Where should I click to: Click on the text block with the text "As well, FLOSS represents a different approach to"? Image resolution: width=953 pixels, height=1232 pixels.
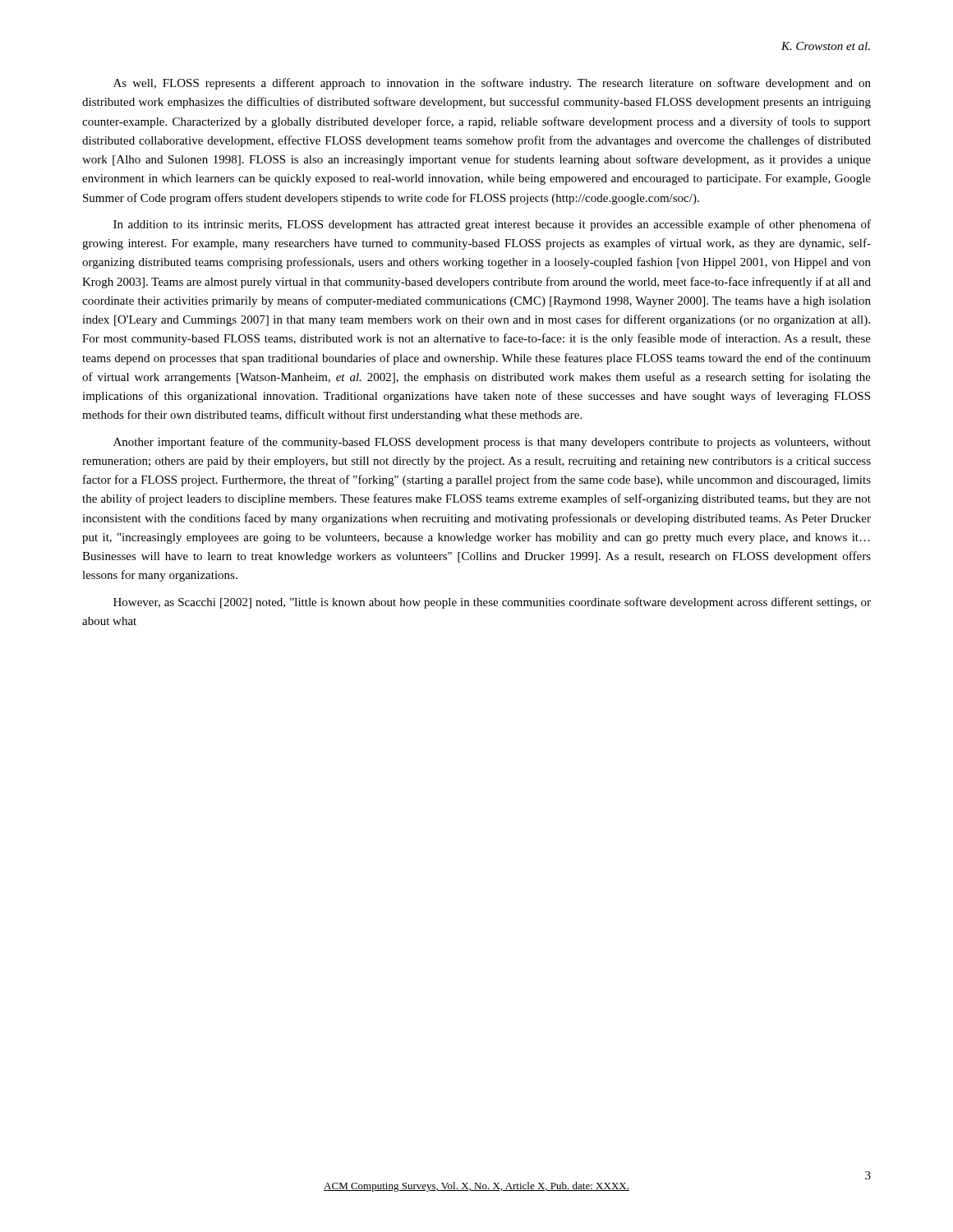coord(476,140)
